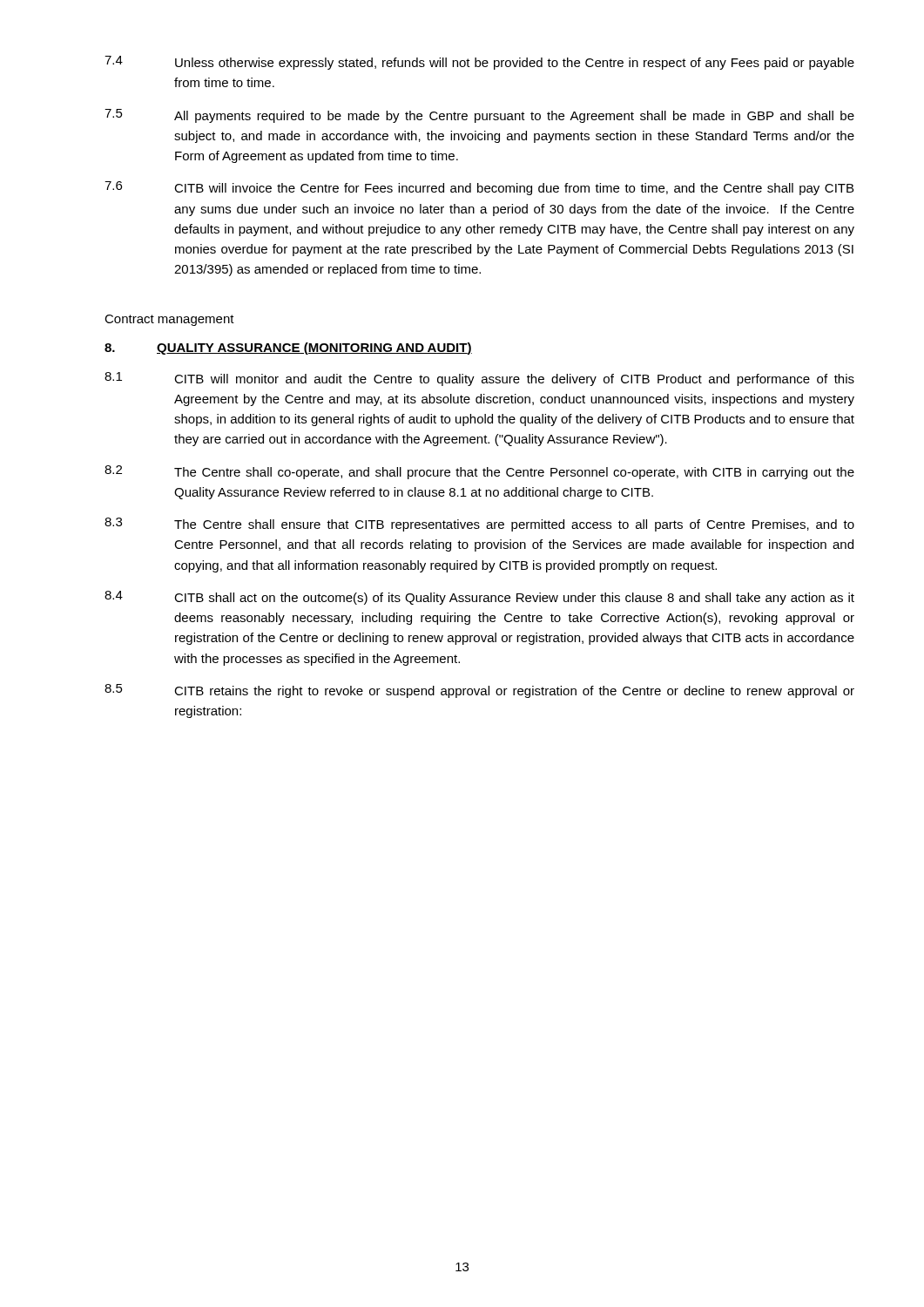Where is the passage that starts "8.3 The Centre shall ensure that CITB"?

click(x=479, y=544)
